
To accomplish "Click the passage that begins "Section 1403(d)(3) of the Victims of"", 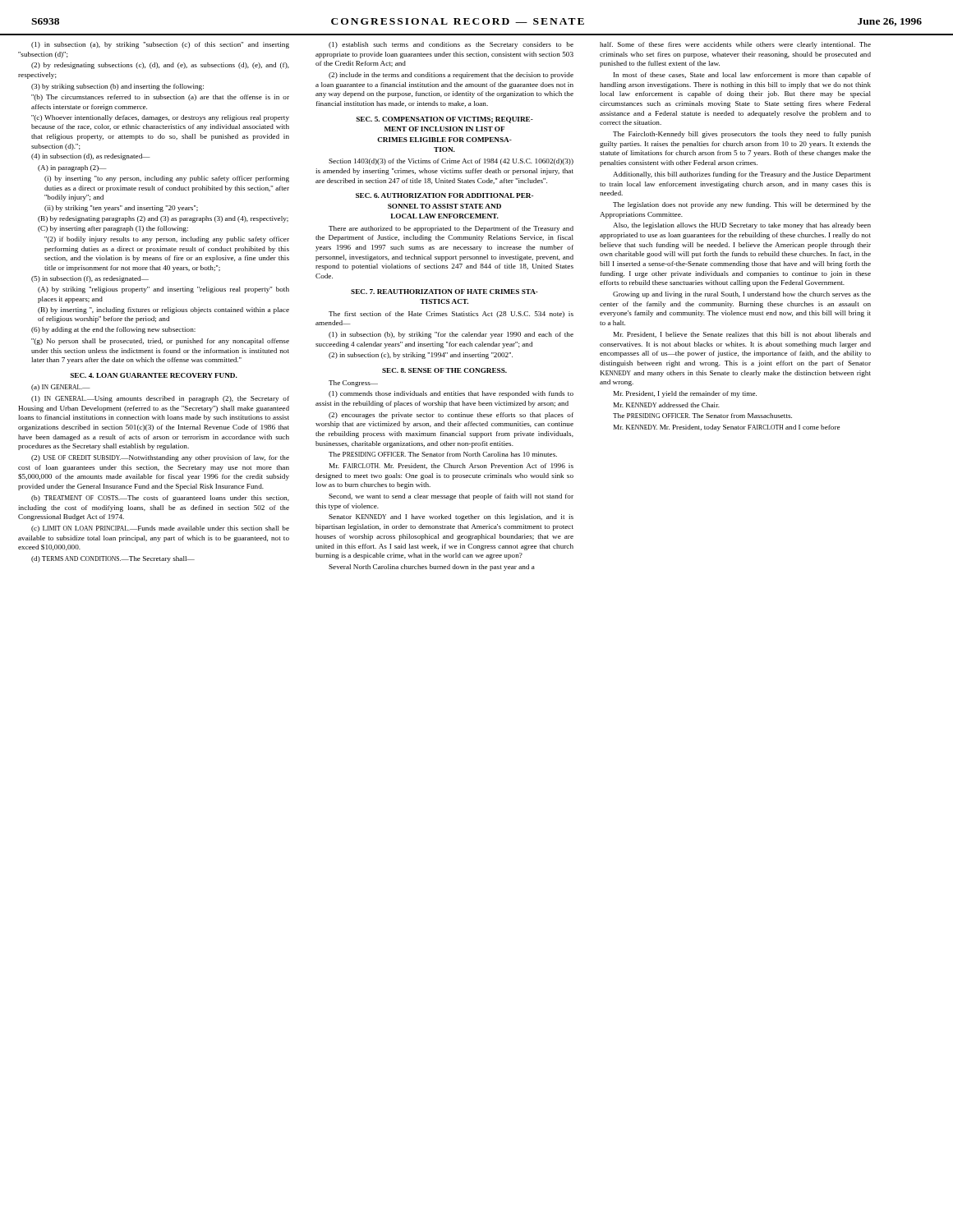I will [444, 172].
